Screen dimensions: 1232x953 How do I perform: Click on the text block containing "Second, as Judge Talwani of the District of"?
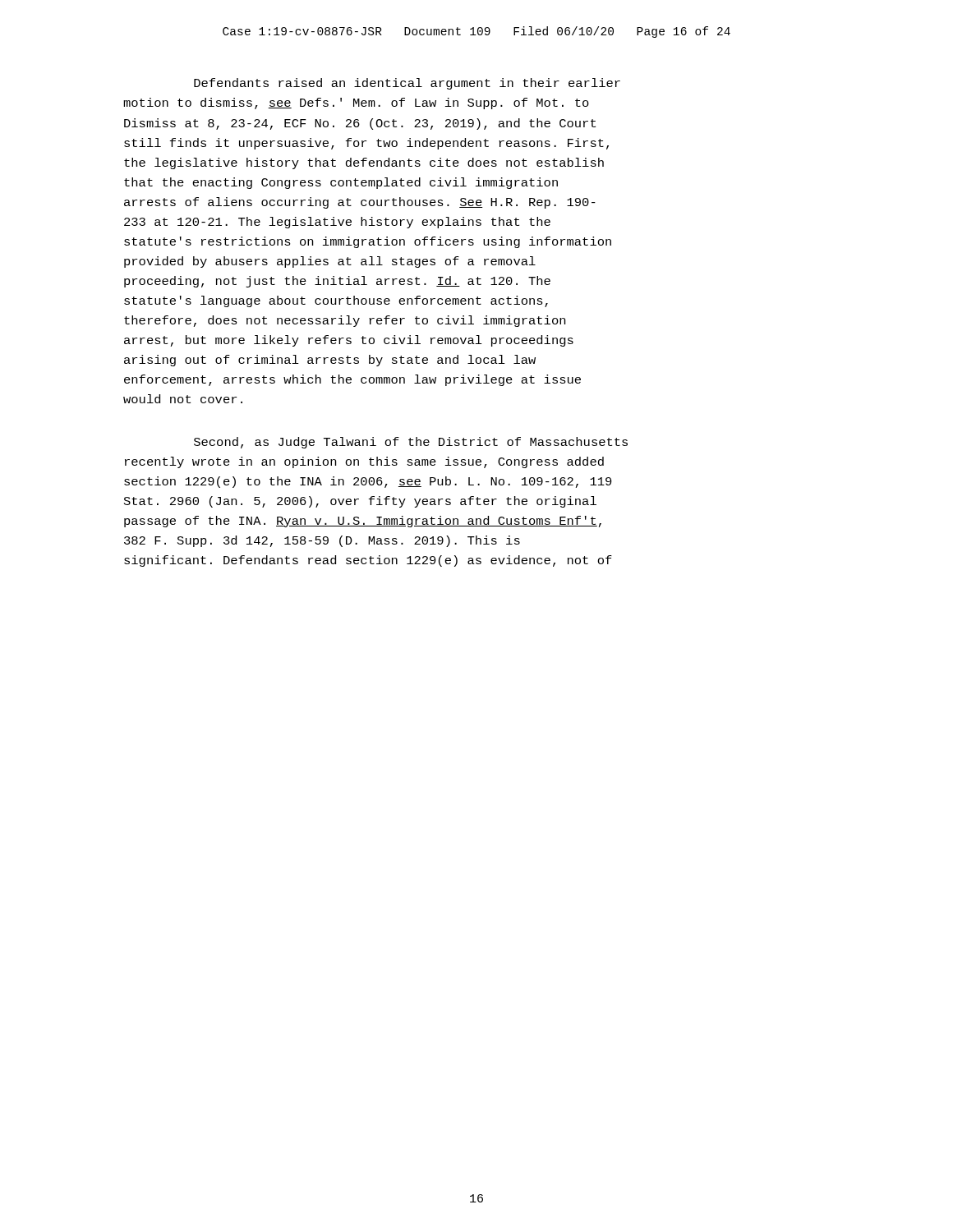pos(376,502)
